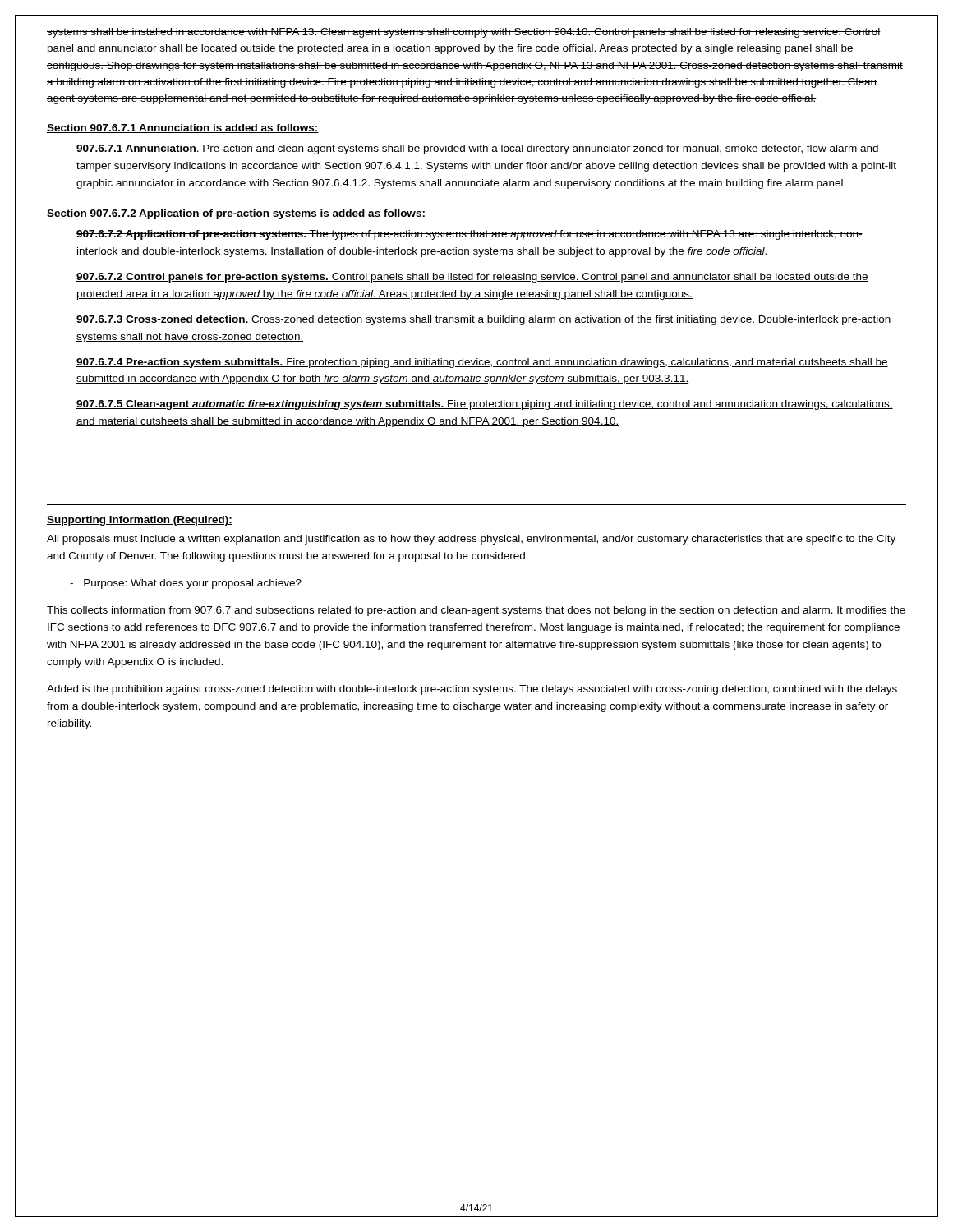The image size is (953, 1232).
Task: Find the passage starting "Section 907.6.7.1 Annunciation is added as follows:"
Action: [182, 128]
